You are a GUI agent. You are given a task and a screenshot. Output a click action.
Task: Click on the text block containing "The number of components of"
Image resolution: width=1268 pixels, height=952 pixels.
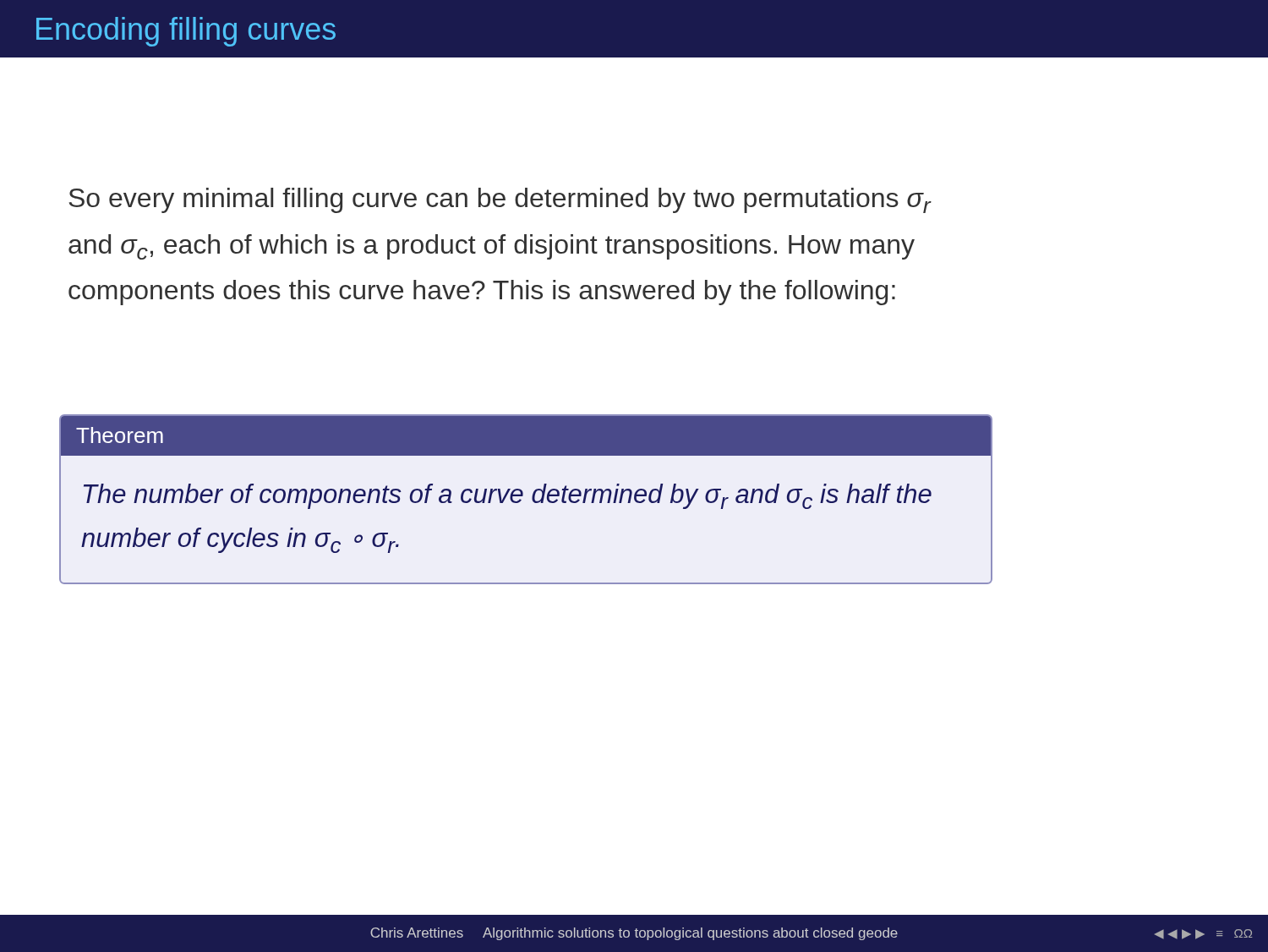[x=508, y=496]
